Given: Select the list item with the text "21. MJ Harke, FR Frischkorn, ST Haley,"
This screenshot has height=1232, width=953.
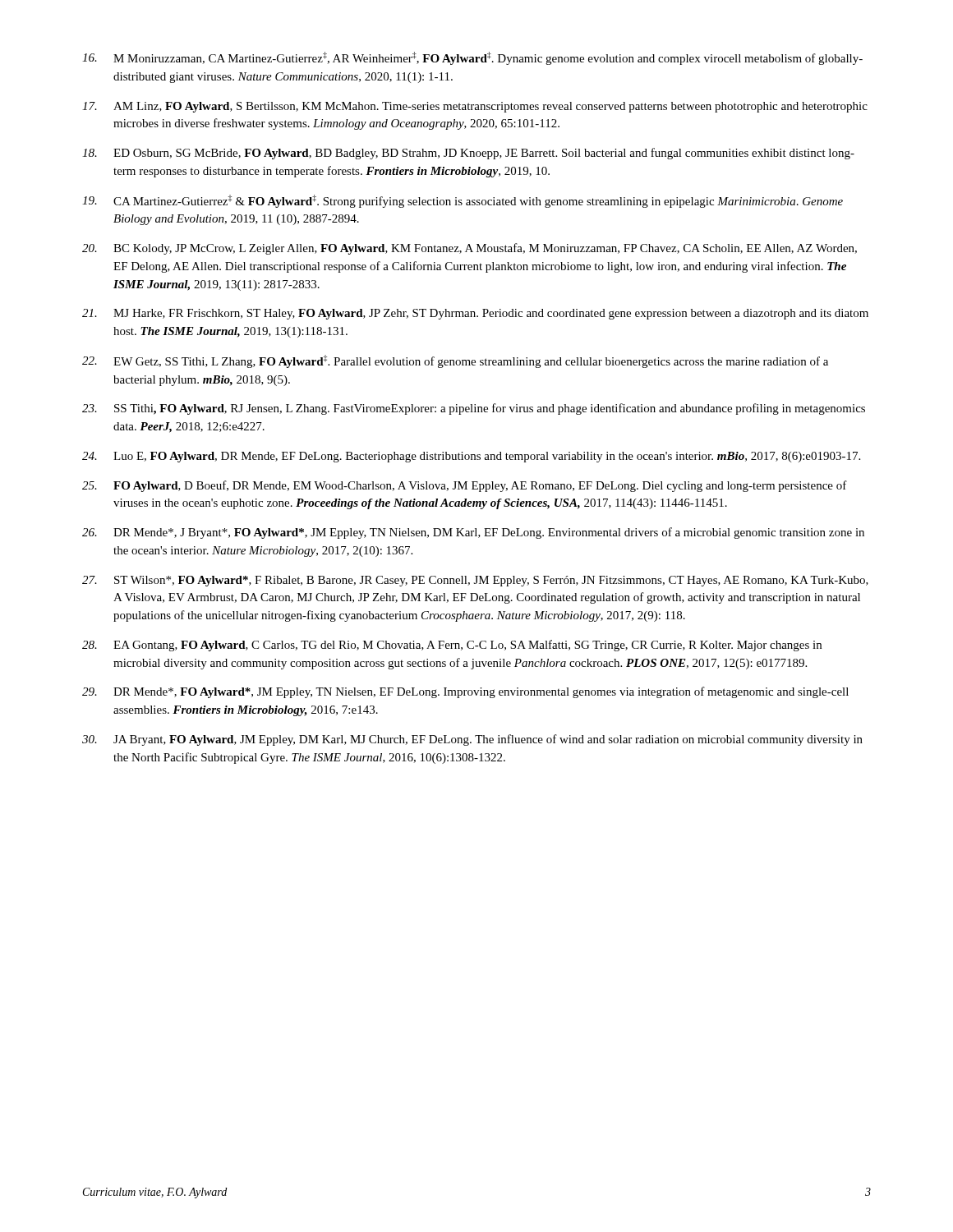Looking at the screenshot, I should 476,323.
